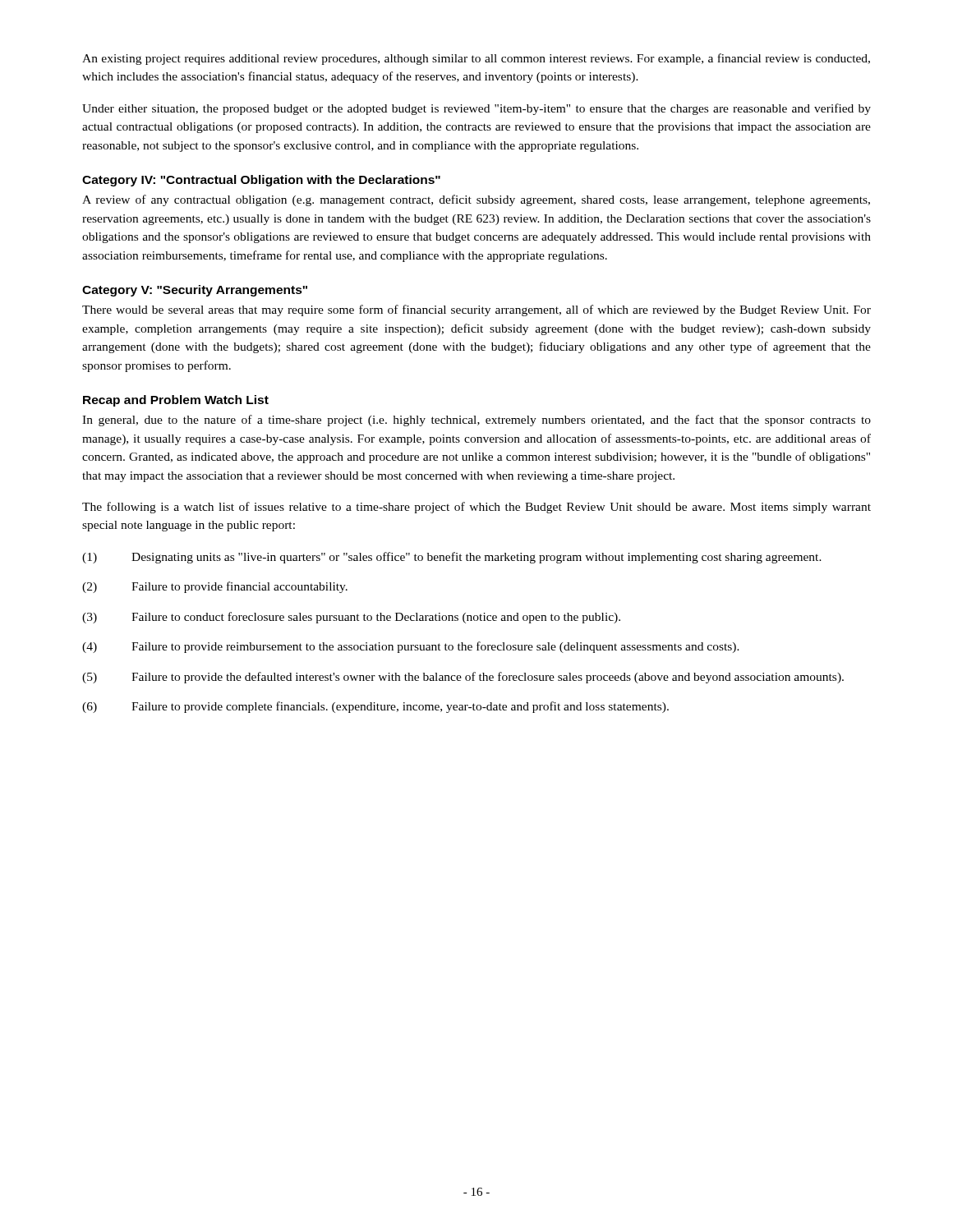Find the text starting "An existing project requires"
The image size is (953, 1232).
tap(476, 68)
